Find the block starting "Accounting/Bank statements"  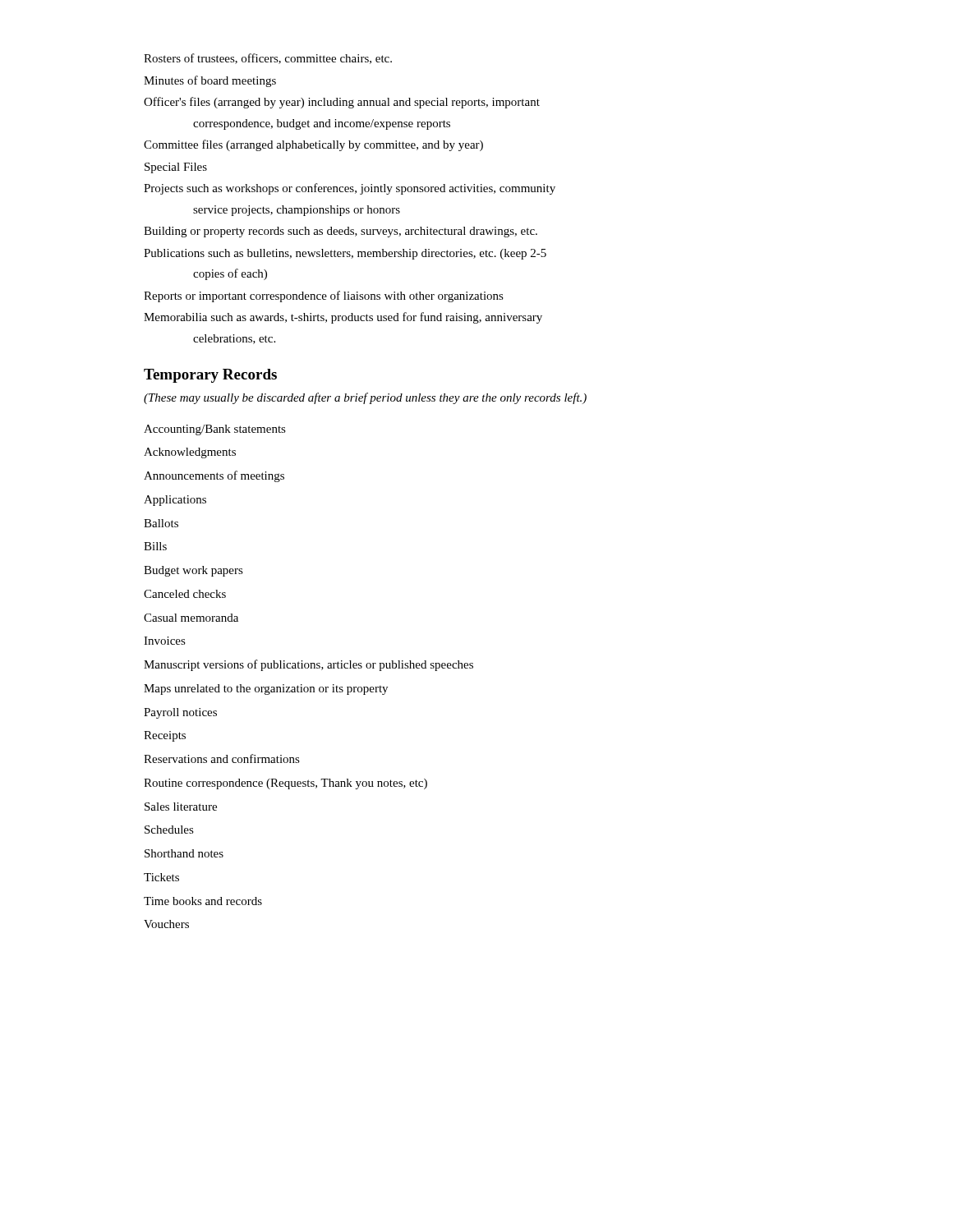pos(215,430)
